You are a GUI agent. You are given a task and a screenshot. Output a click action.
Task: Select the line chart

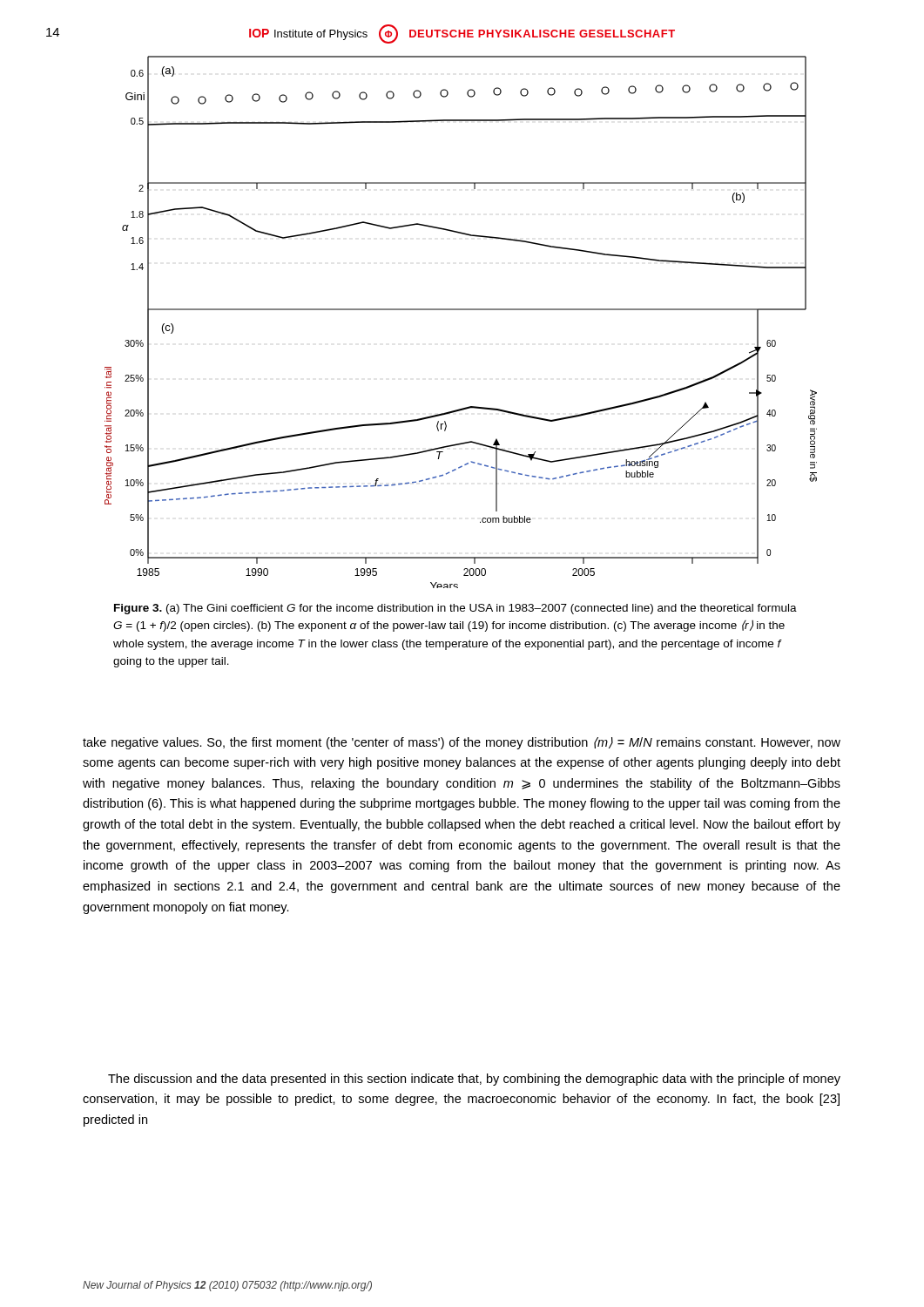pos(462,318)
